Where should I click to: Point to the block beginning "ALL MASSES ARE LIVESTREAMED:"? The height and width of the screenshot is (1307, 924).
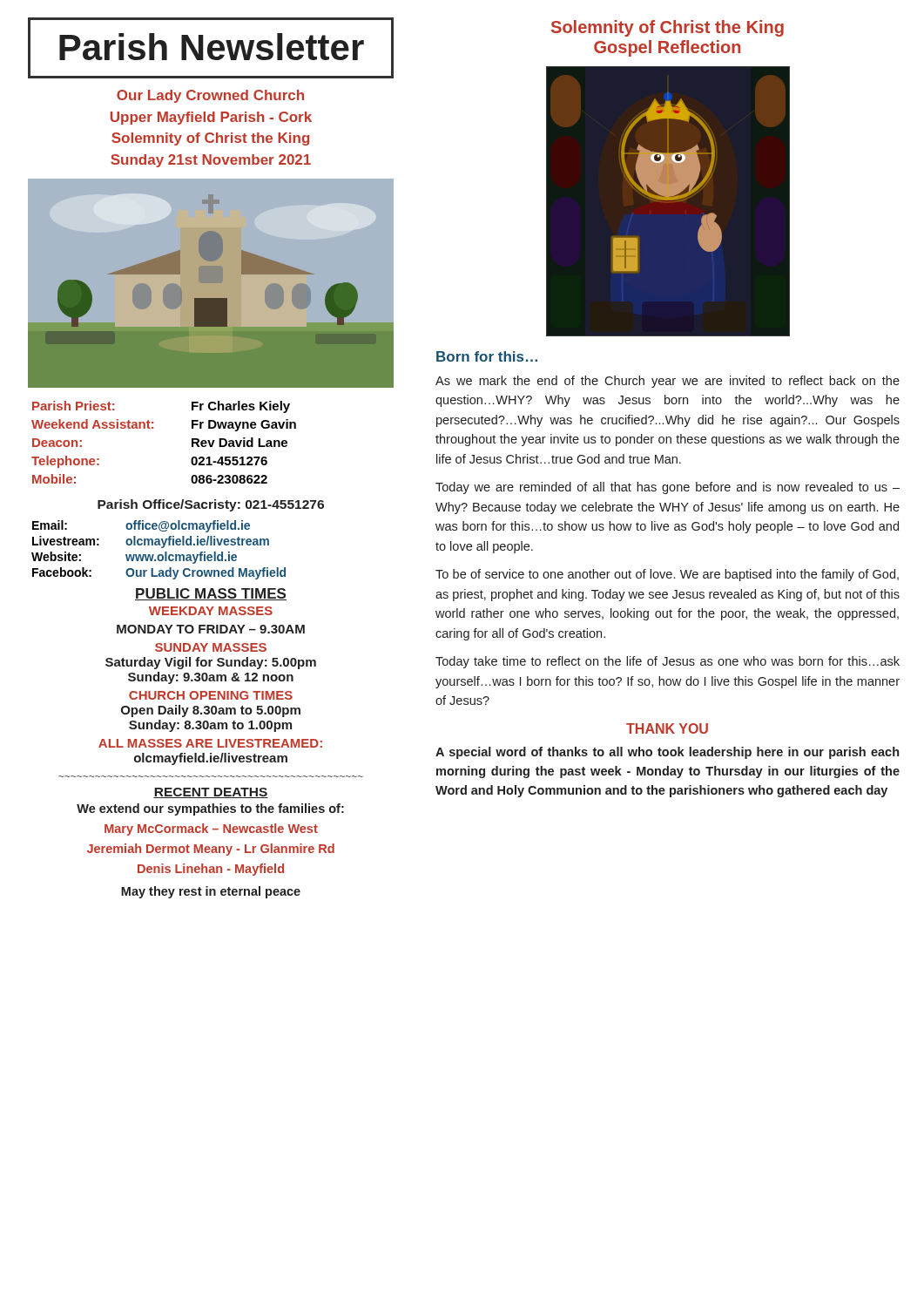pyautogui.click(x=211, y=750)
